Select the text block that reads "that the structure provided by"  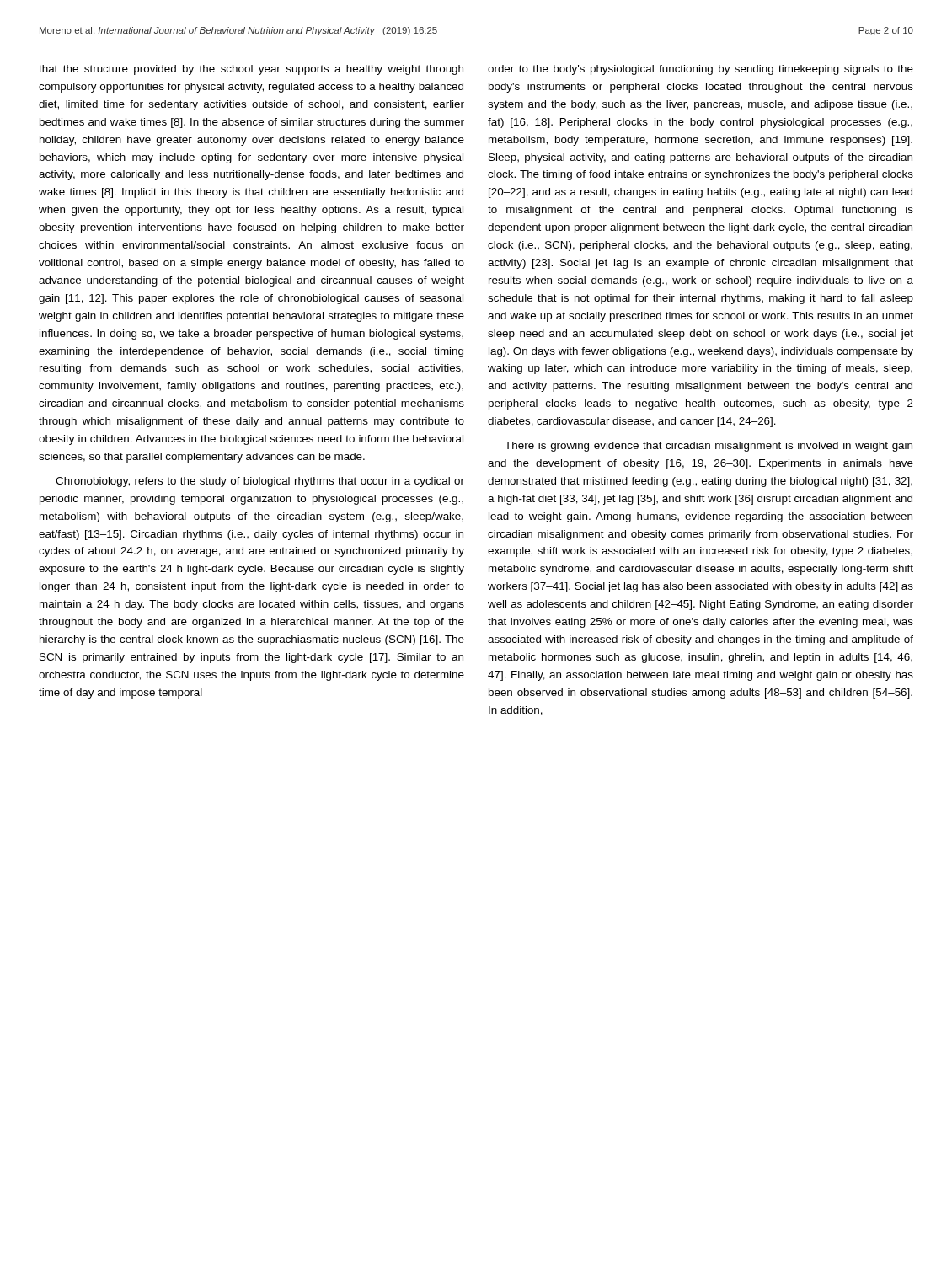251,381
